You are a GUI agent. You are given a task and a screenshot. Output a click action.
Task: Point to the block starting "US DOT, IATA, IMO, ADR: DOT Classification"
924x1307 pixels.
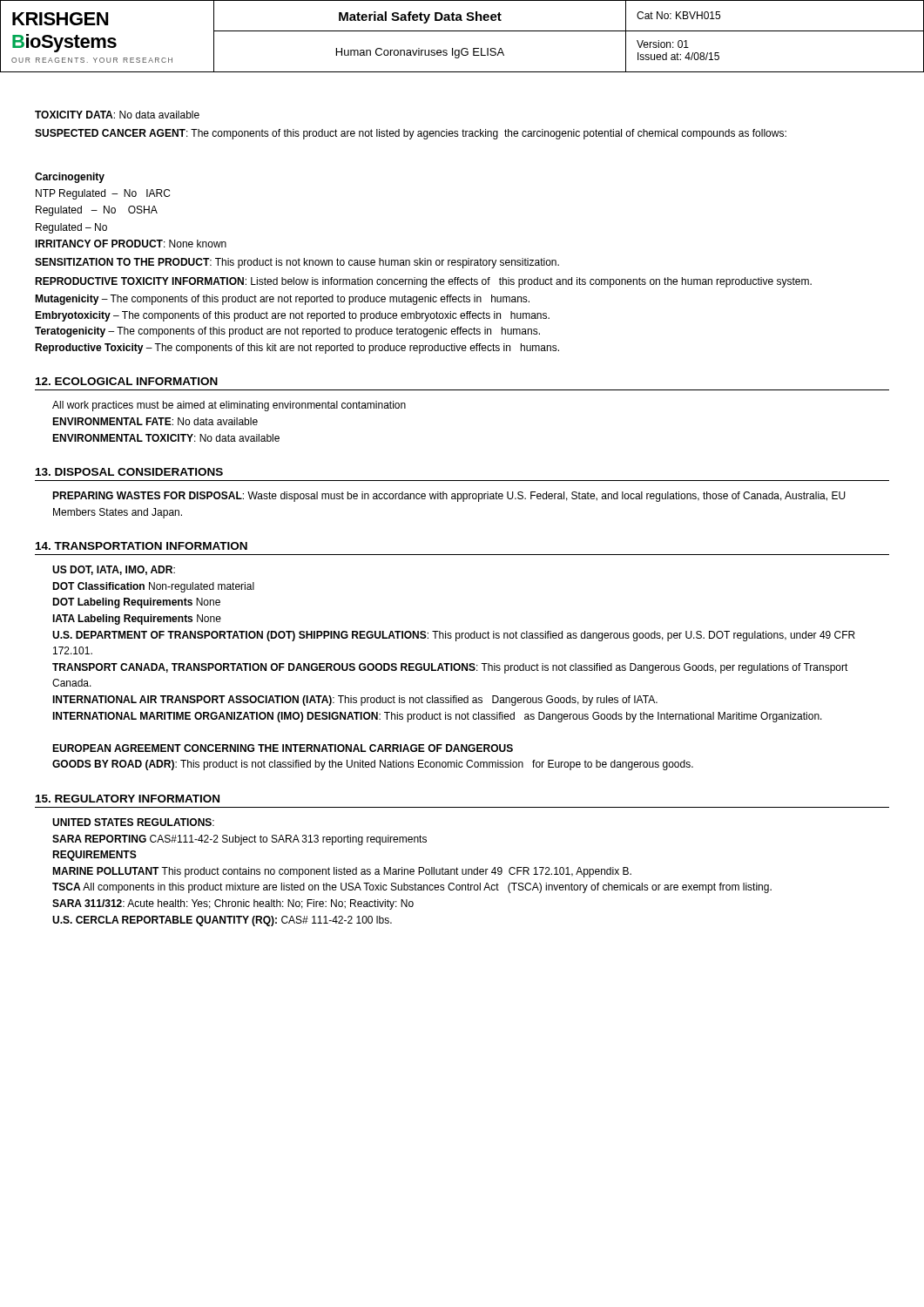point(454,667)
